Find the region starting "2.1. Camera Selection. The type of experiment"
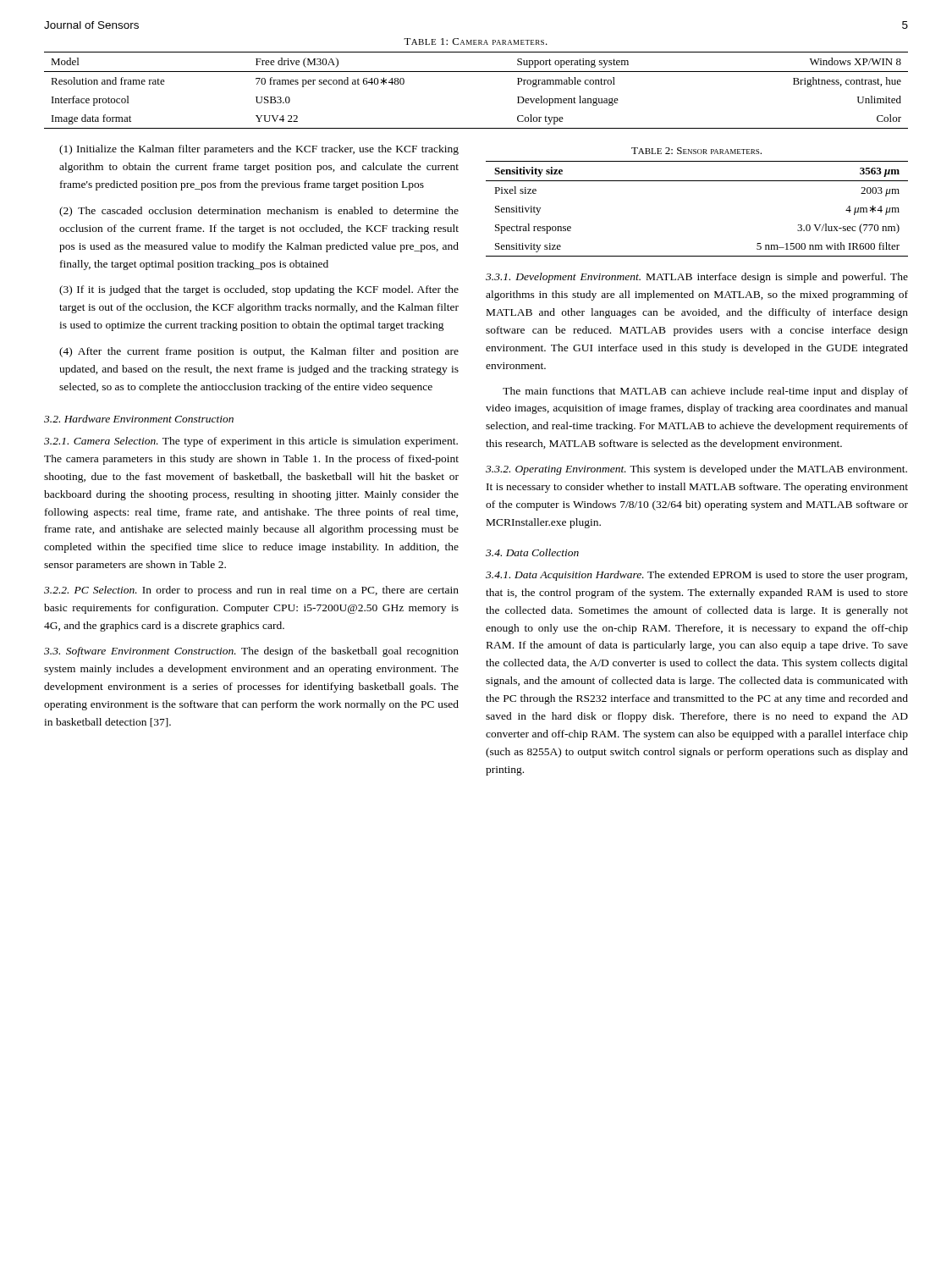This screenshot has width=952, height=1270. click(x=251, y=503)
